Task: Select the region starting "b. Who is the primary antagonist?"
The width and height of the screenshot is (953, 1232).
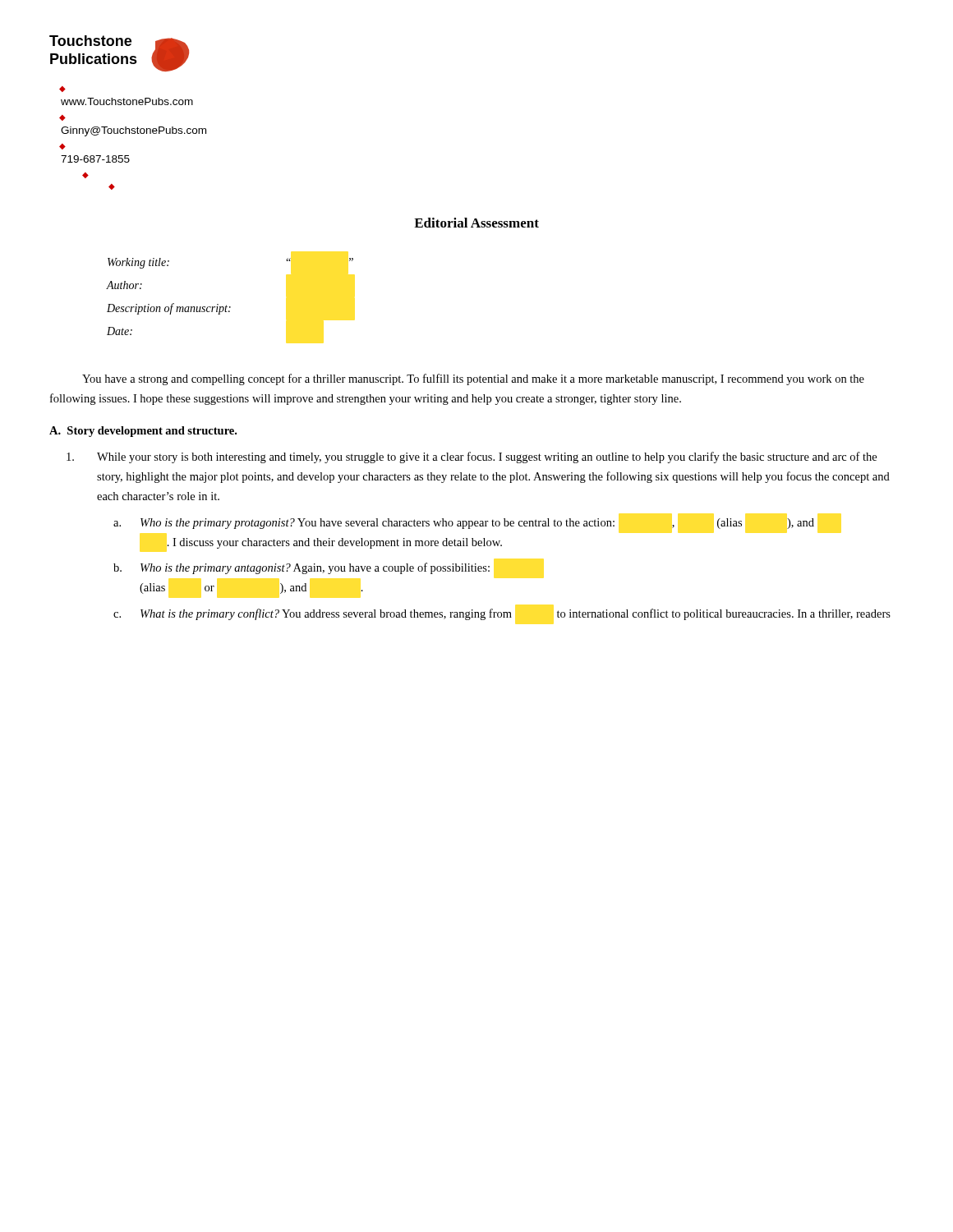Action: (x=329, y=578)
